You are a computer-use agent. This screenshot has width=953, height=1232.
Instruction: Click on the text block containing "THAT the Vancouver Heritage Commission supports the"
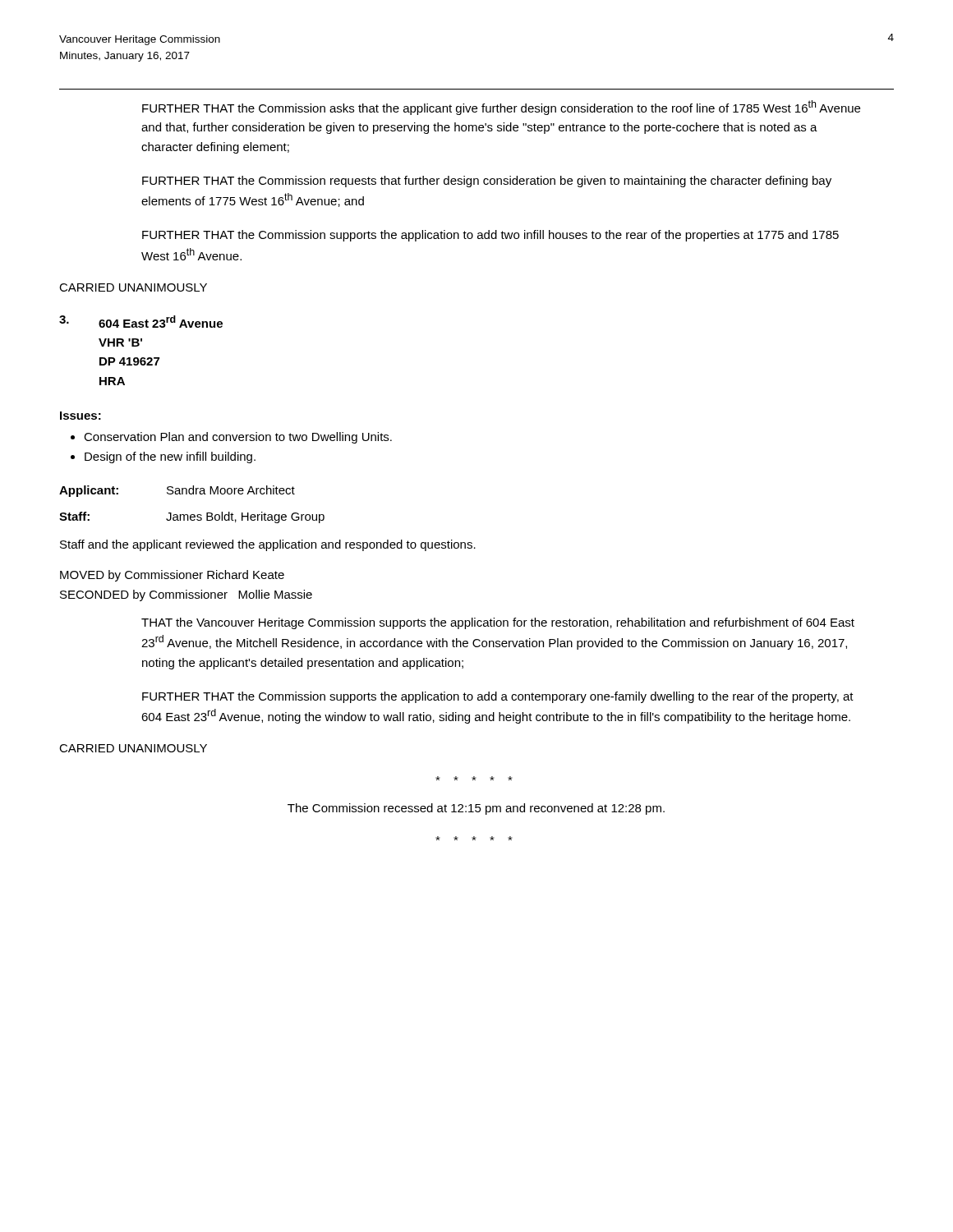point(498,642)
